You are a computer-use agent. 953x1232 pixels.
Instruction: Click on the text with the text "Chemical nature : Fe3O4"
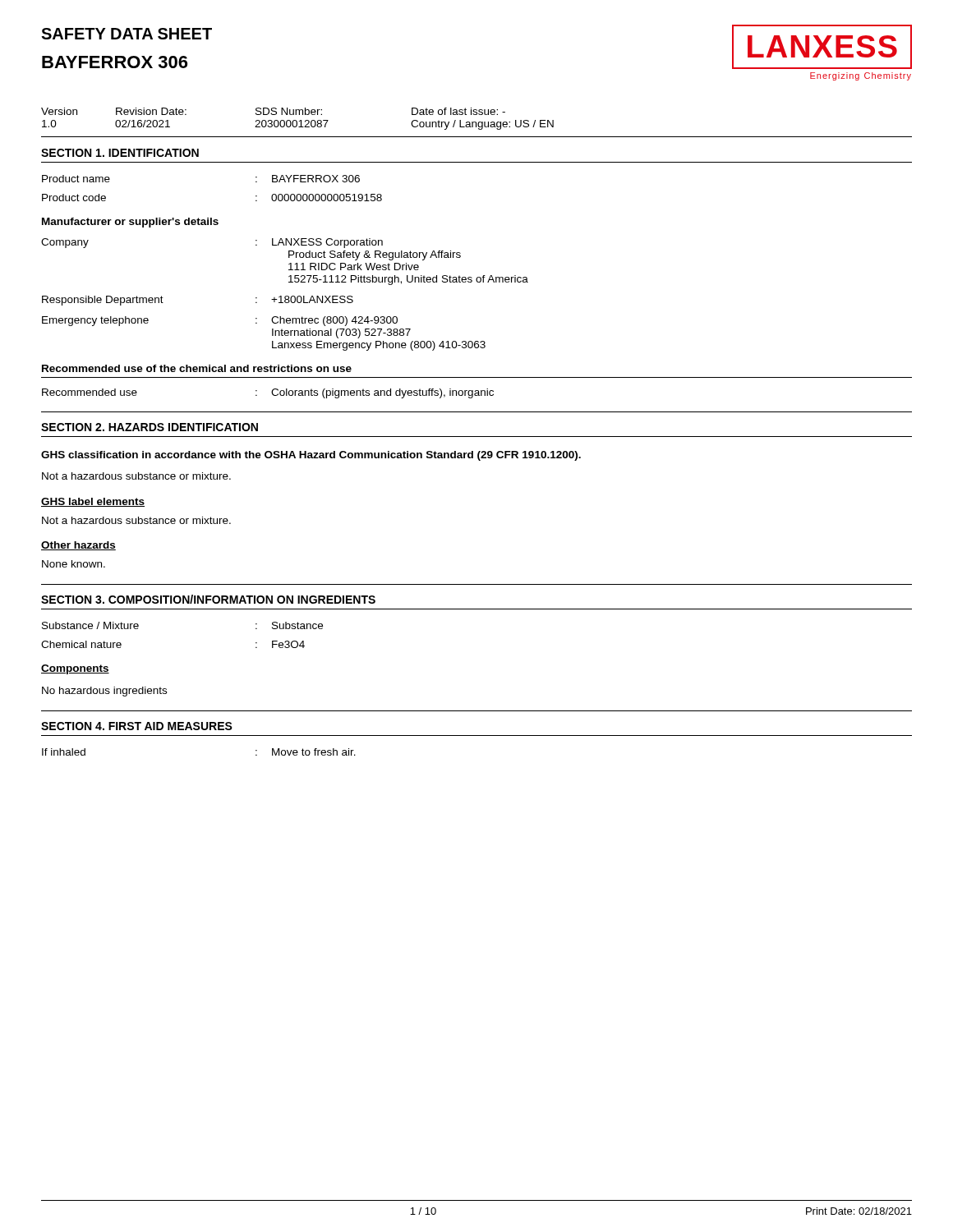(x=82, y=645)
